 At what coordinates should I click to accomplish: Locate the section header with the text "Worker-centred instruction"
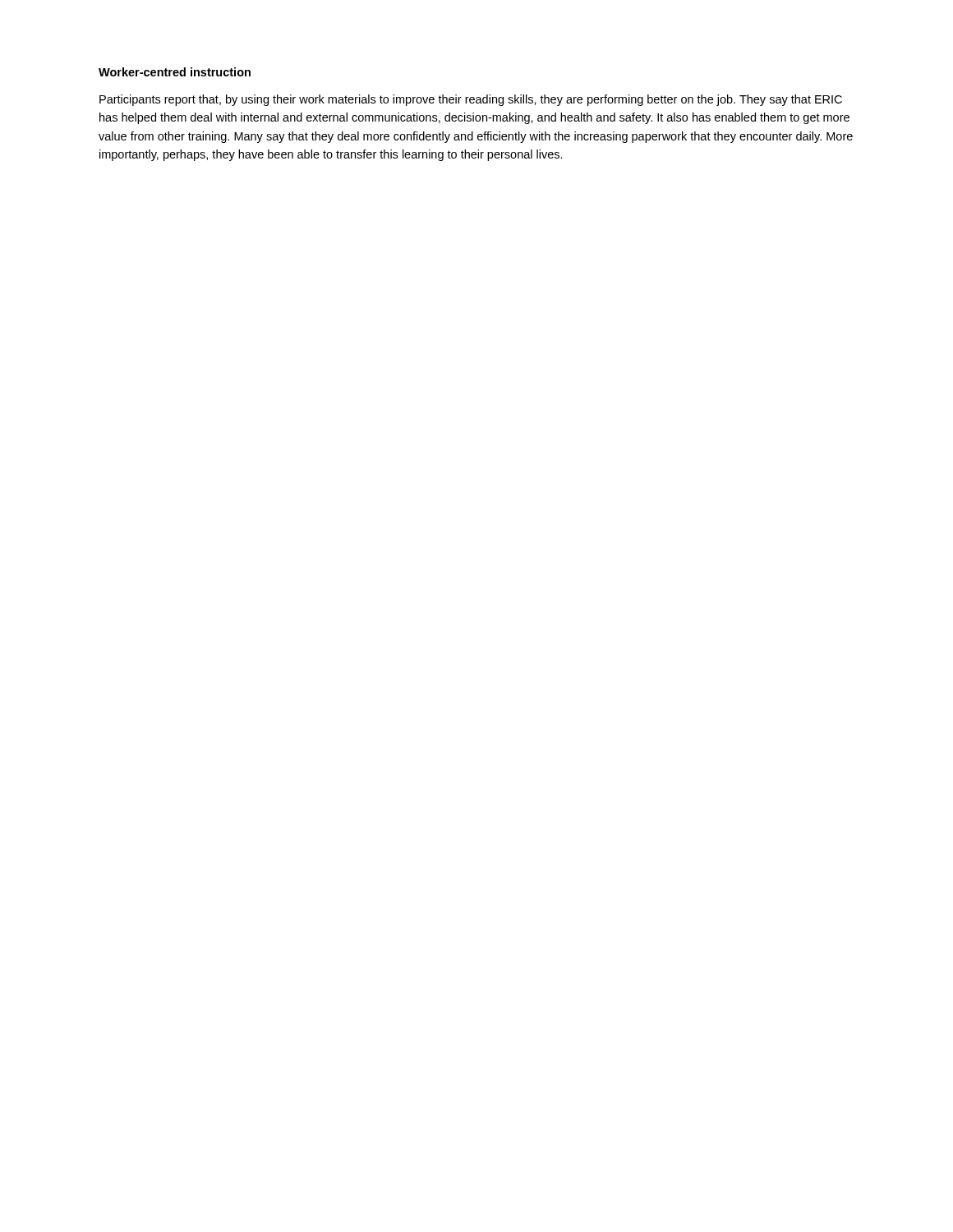(x=175, y=72)
